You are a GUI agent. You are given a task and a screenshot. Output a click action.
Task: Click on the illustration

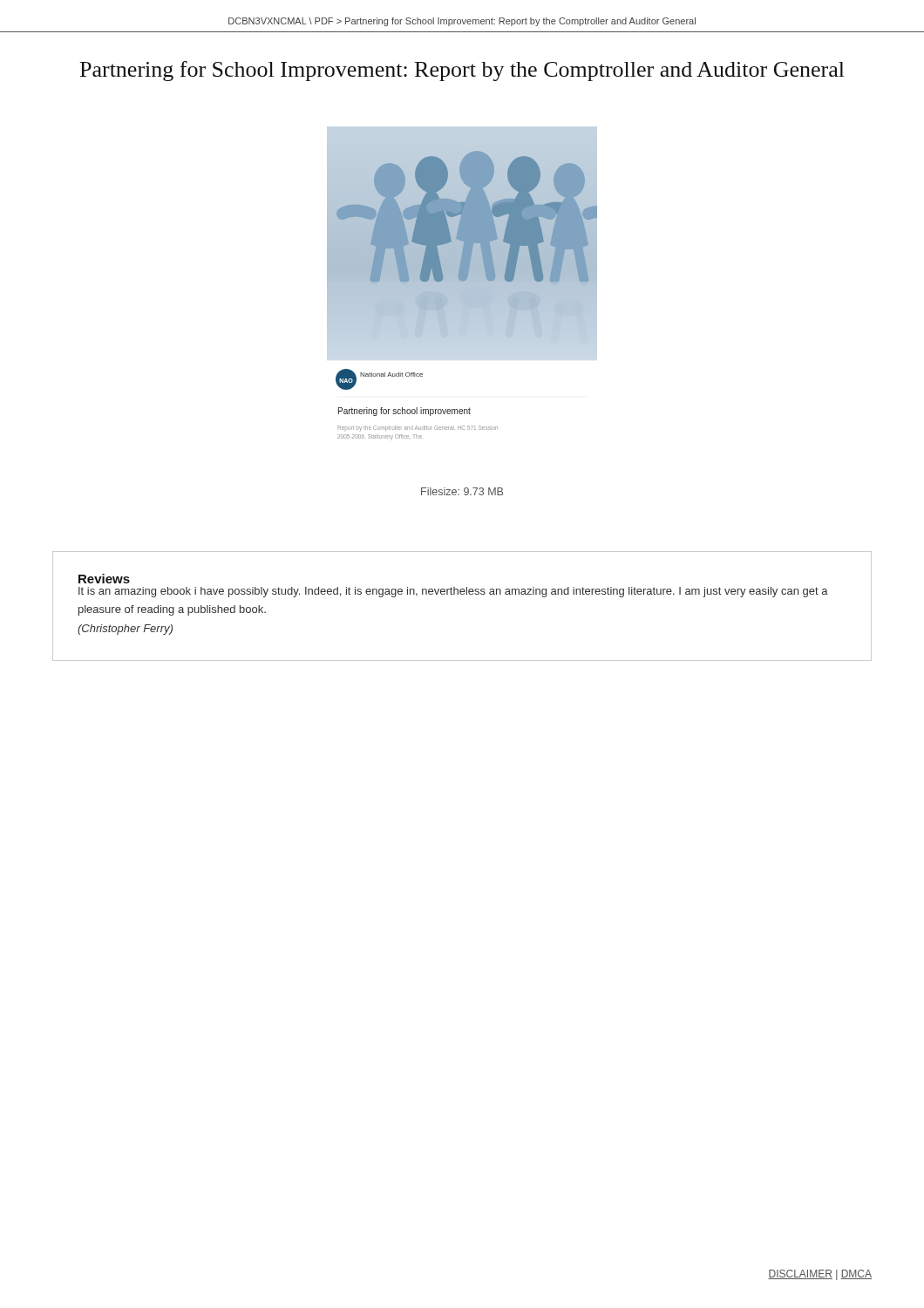(462, 299)
